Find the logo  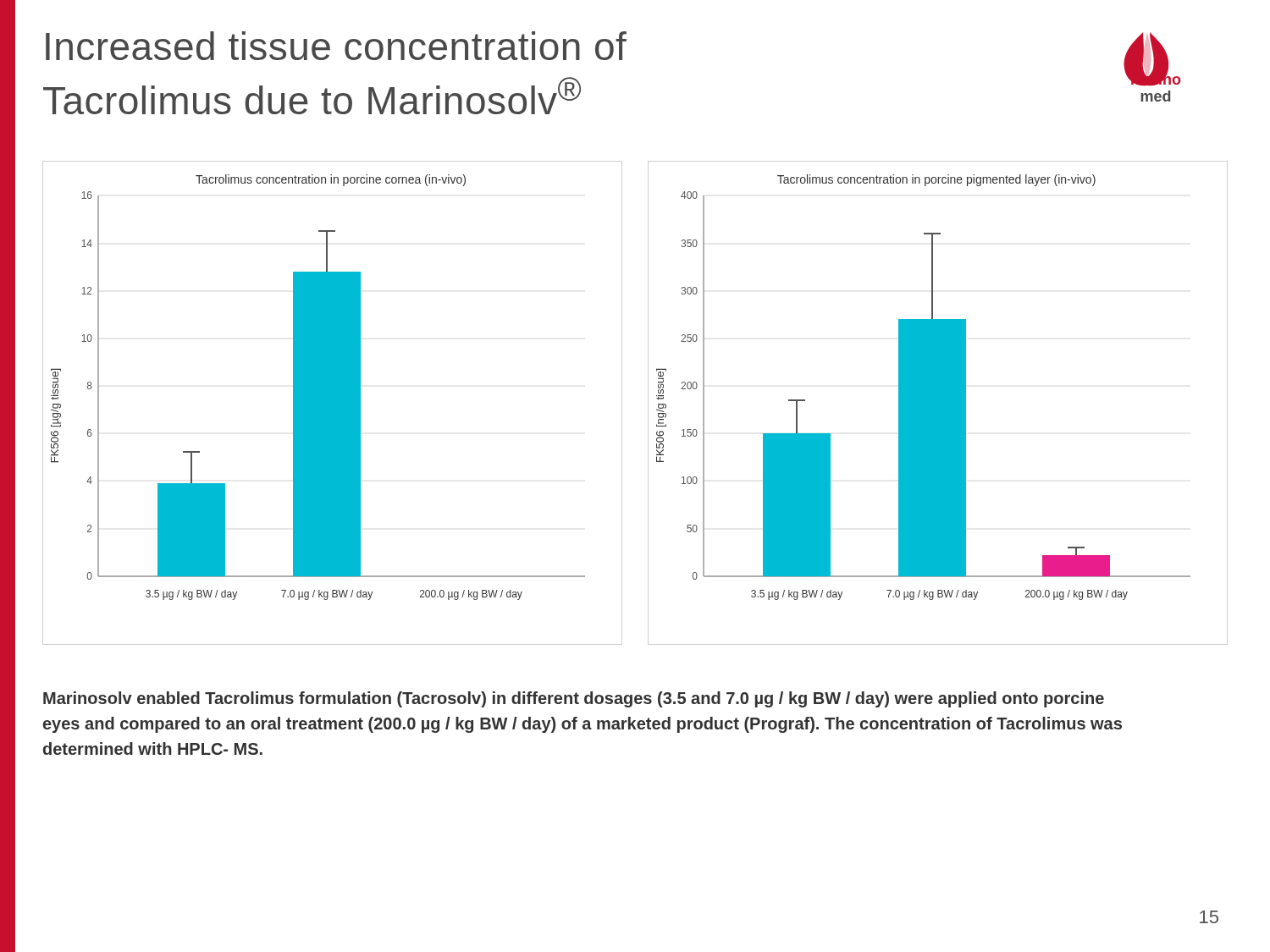point(1156,66)
